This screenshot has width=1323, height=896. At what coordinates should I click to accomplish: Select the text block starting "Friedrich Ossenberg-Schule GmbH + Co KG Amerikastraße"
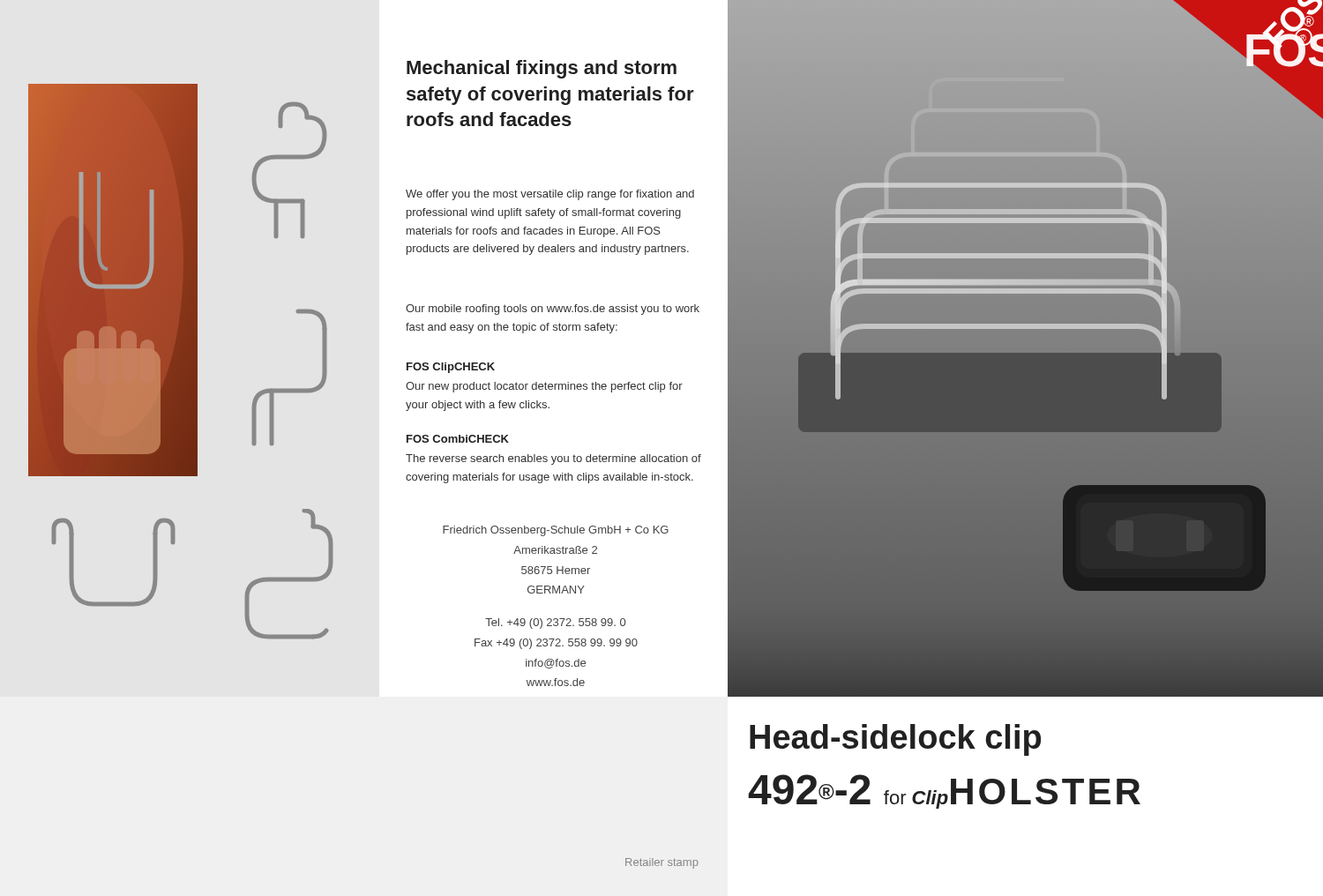(556, 560)
